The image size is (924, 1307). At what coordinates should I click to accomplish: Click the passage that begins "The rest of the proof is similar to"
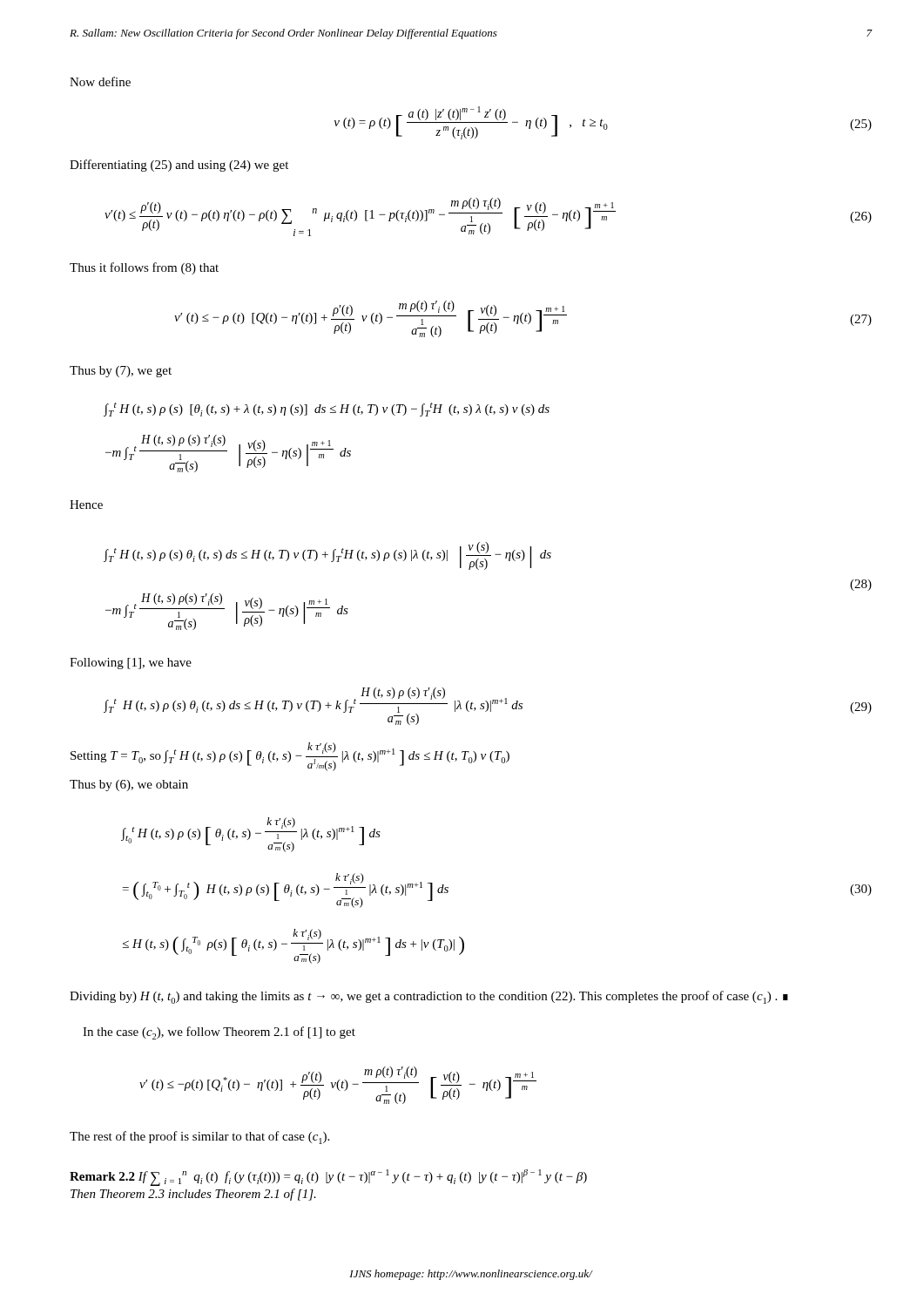[x=200, y=1138]
